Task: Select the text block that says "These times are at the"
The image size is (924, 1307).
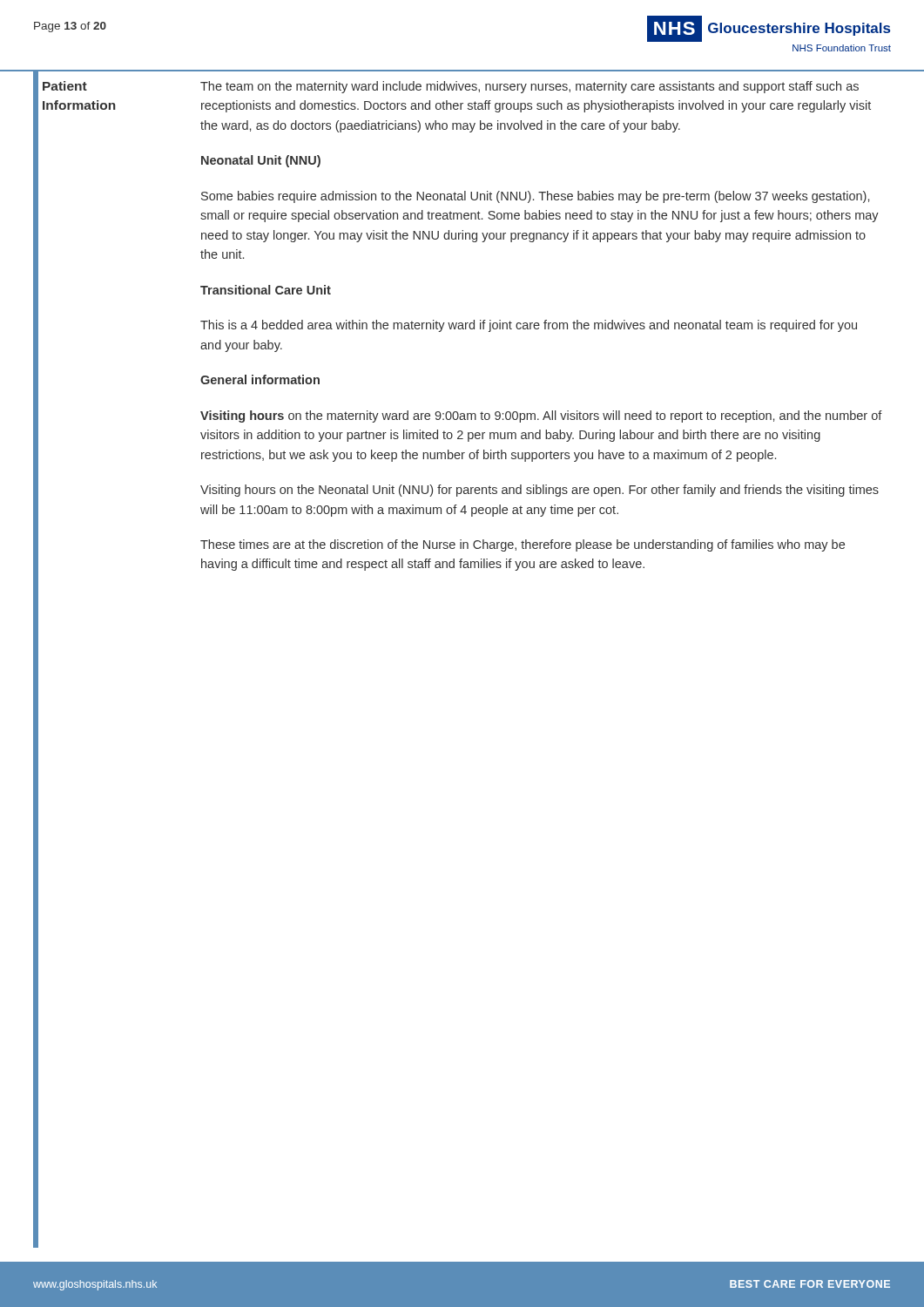Action: (541, 555)
